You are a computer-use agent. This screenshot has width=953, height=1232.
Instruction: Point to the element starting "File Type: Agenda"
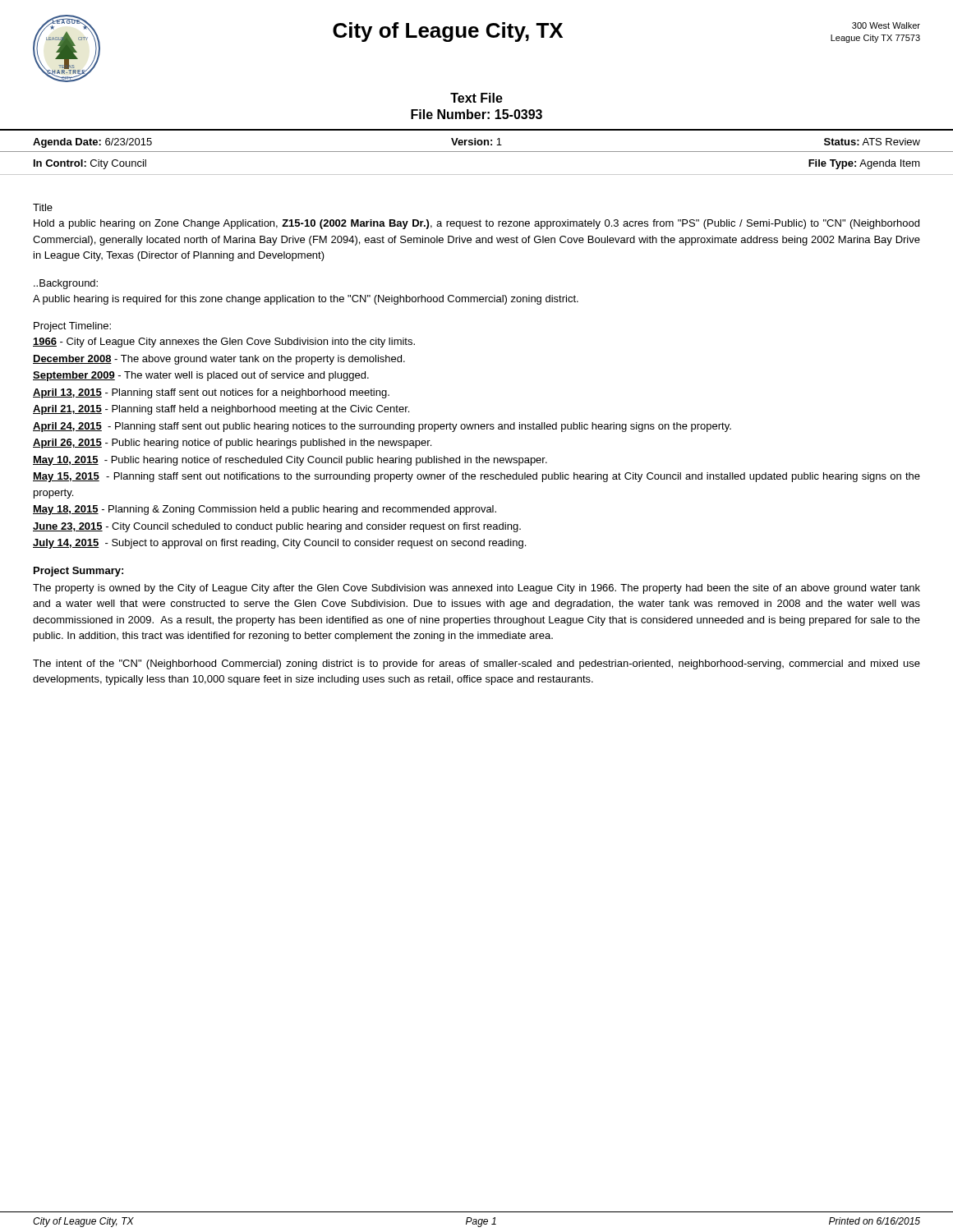coord(864,163)
